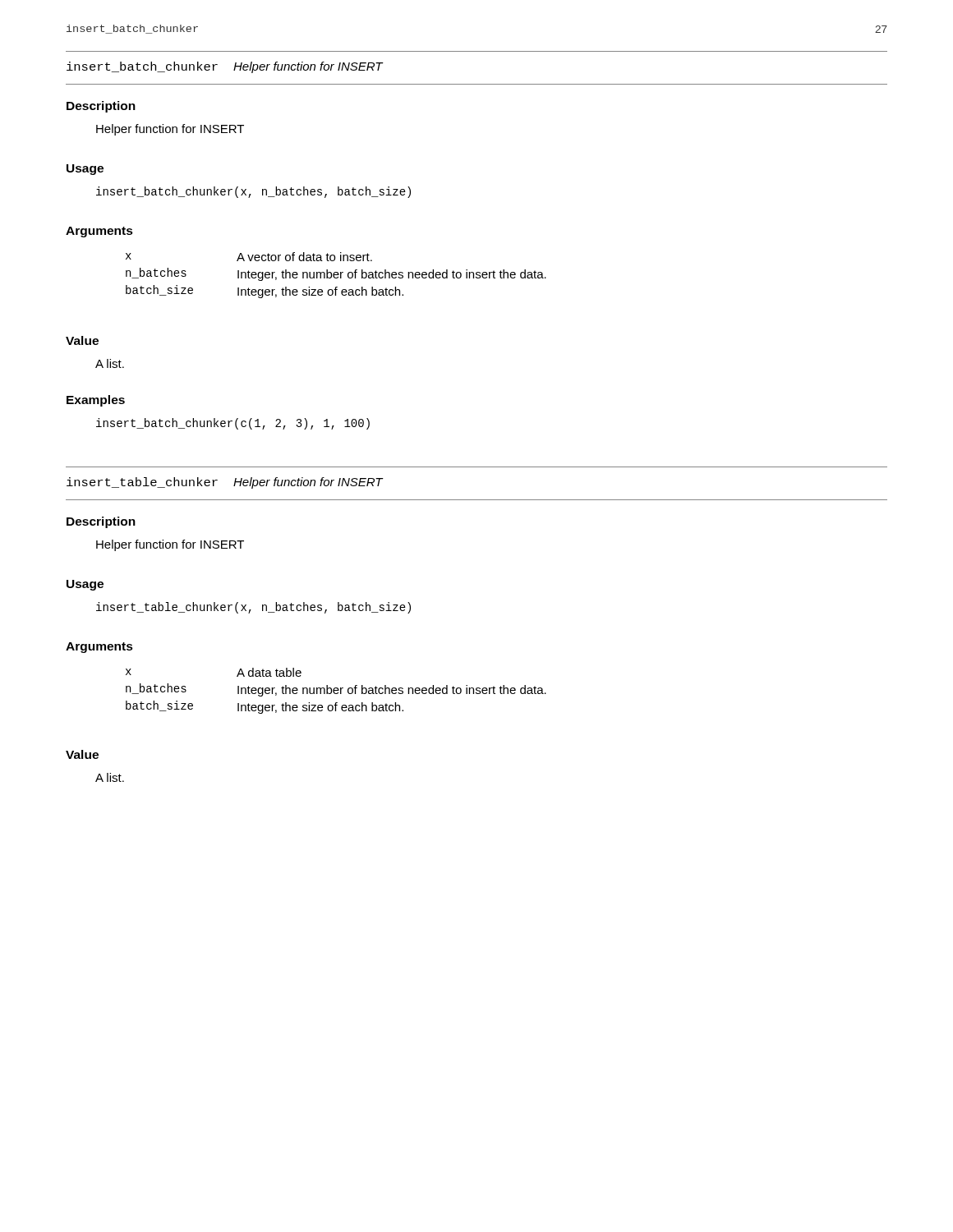953x1232 pixels.
Task: Locate the text block that reads "insert_batch_chunker(c(1, 2, 3),"
Action: (233, 424)
